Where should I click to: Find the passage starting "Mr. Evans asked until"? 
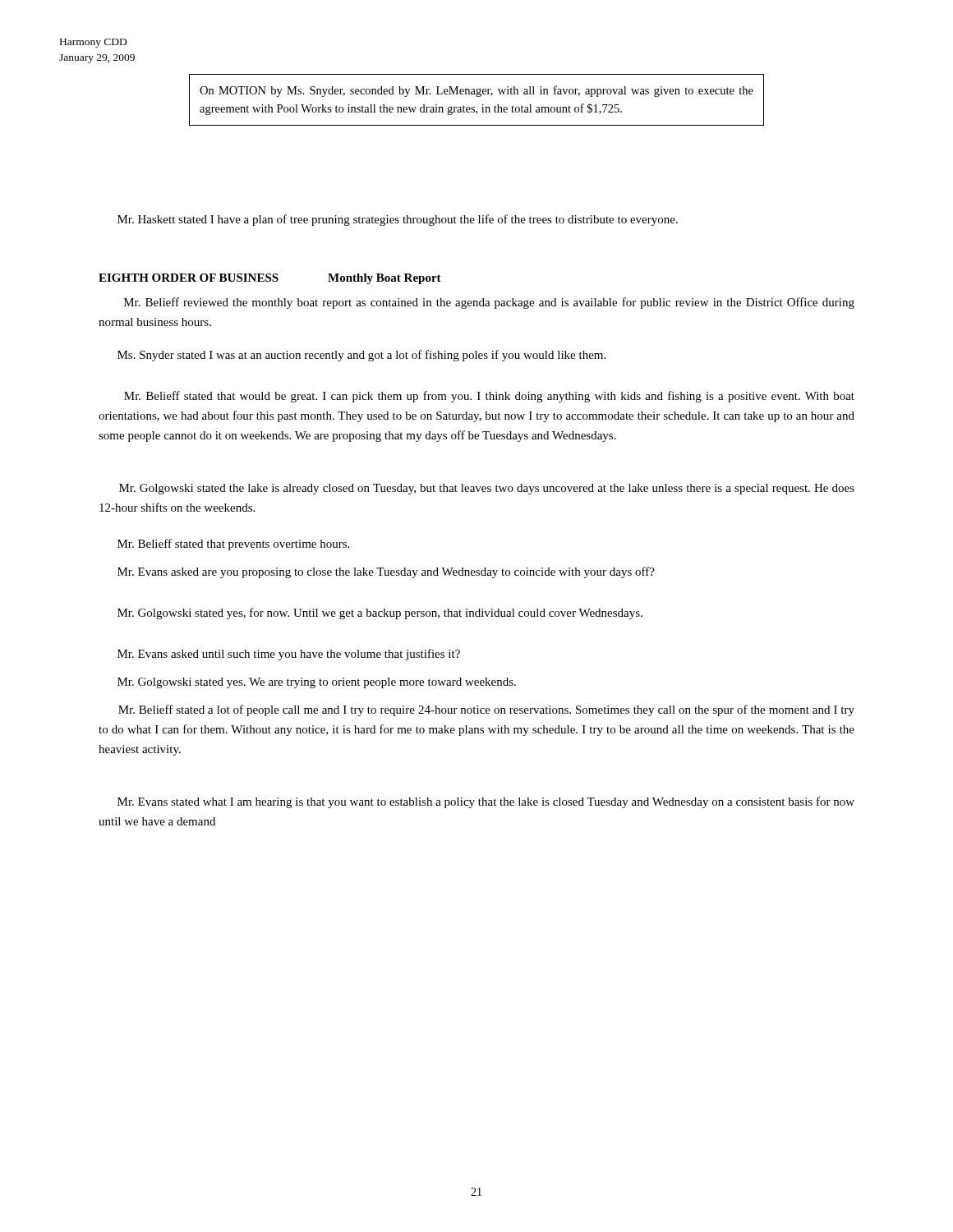coord(279,654)
